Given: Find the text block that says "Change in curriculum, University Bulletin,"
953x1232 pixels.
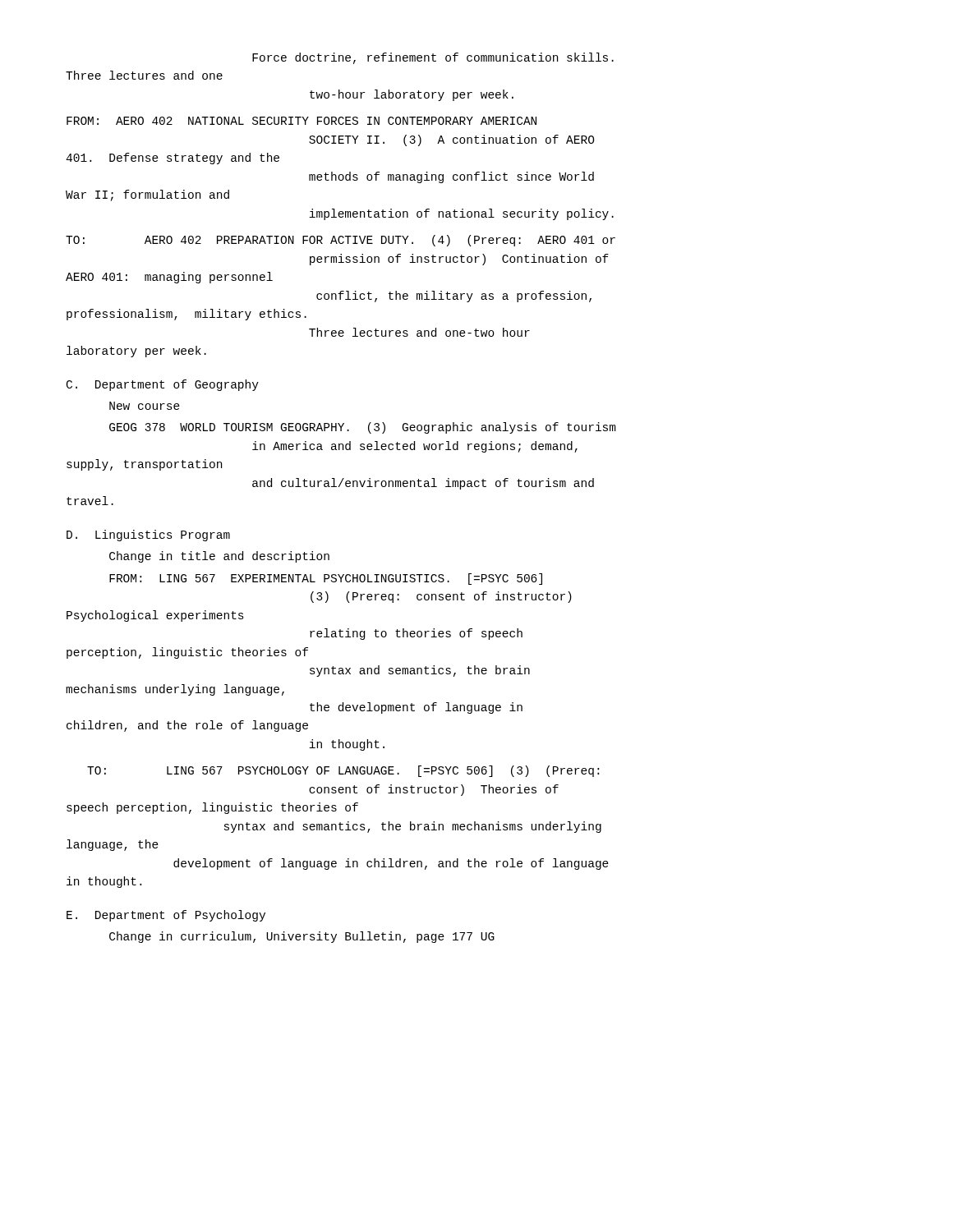Looking at the screenshot, I should click(x=280, y=937).
